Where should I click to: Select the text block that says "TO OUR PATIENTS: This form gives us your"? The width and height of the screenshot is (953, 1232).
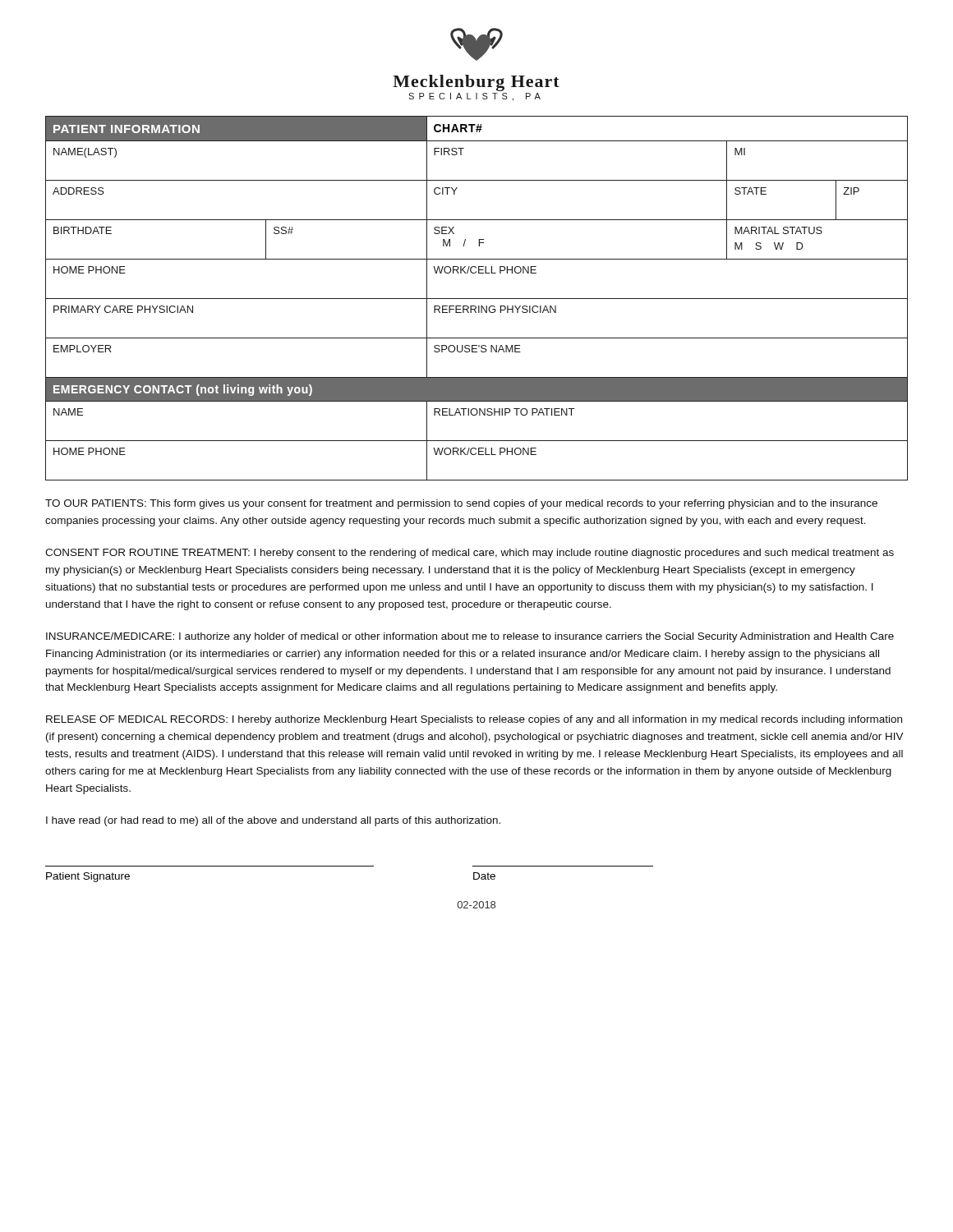click(461, 512)
